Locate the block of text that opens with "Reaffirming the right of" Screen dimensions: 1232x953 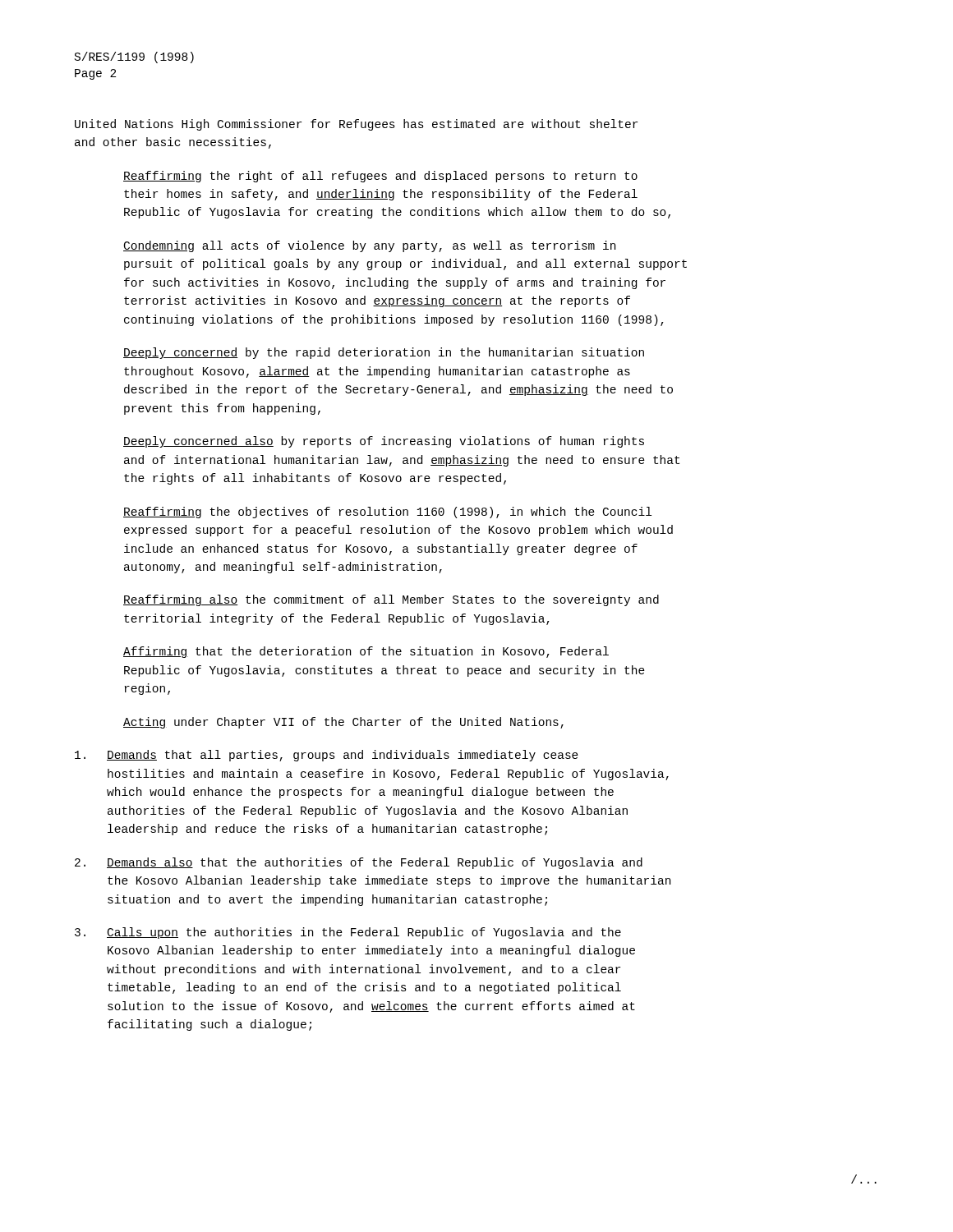[398, 195]
